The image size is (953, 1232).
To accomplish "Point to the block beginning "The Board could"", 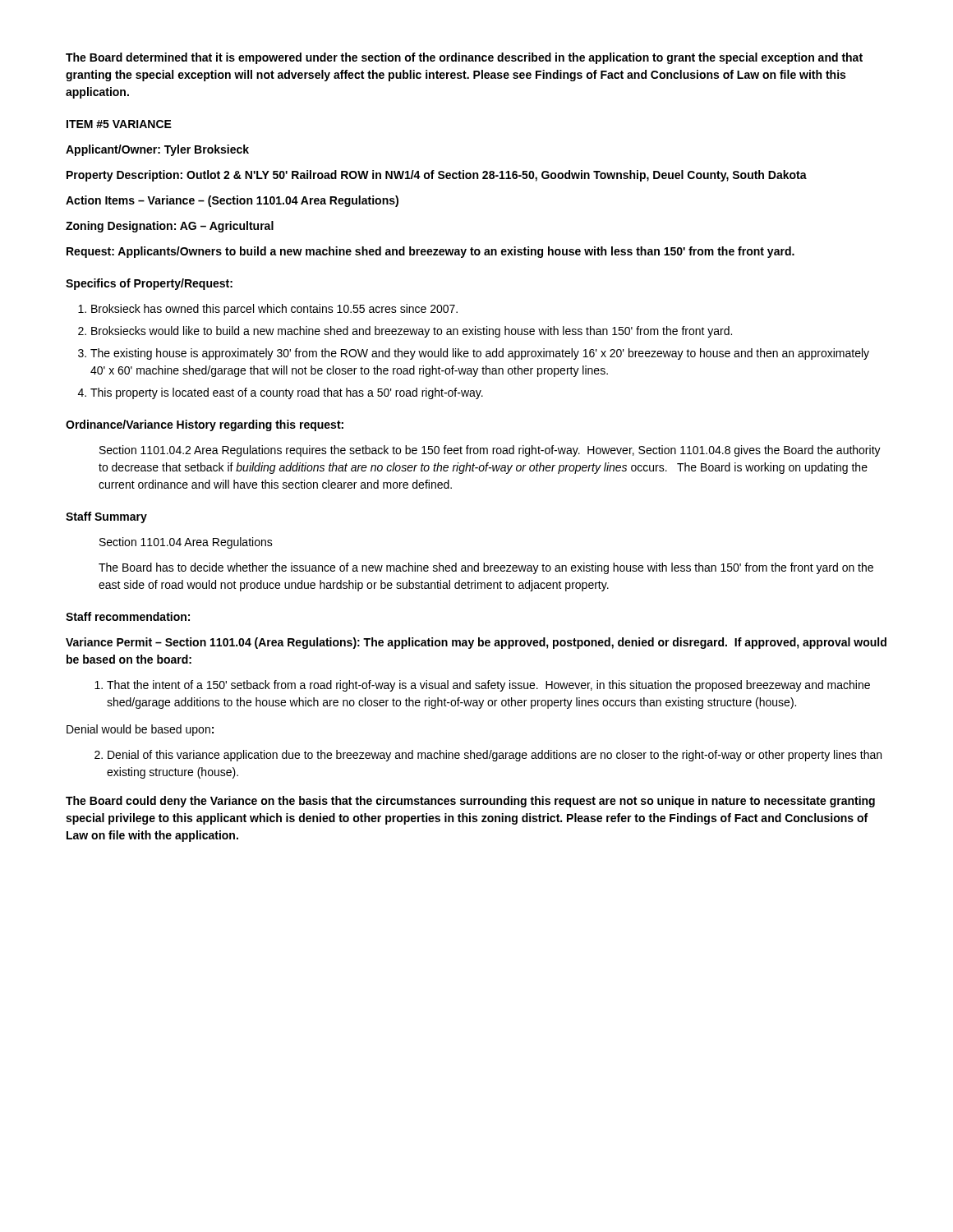I will [471, 818].
